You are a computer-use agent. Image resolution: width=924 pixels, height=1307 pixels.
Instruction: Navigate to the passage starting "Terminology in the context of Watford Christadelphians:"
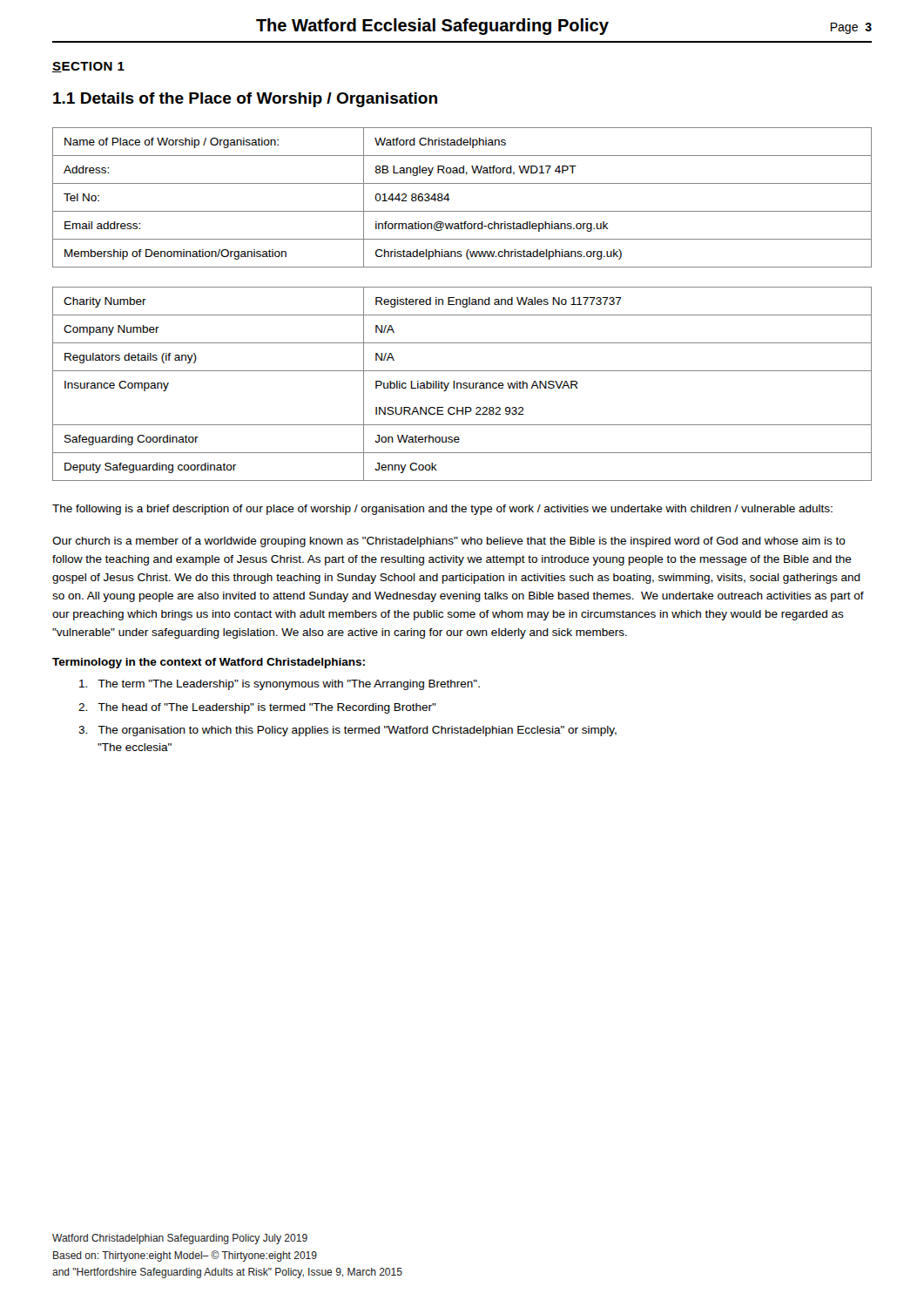209,662
